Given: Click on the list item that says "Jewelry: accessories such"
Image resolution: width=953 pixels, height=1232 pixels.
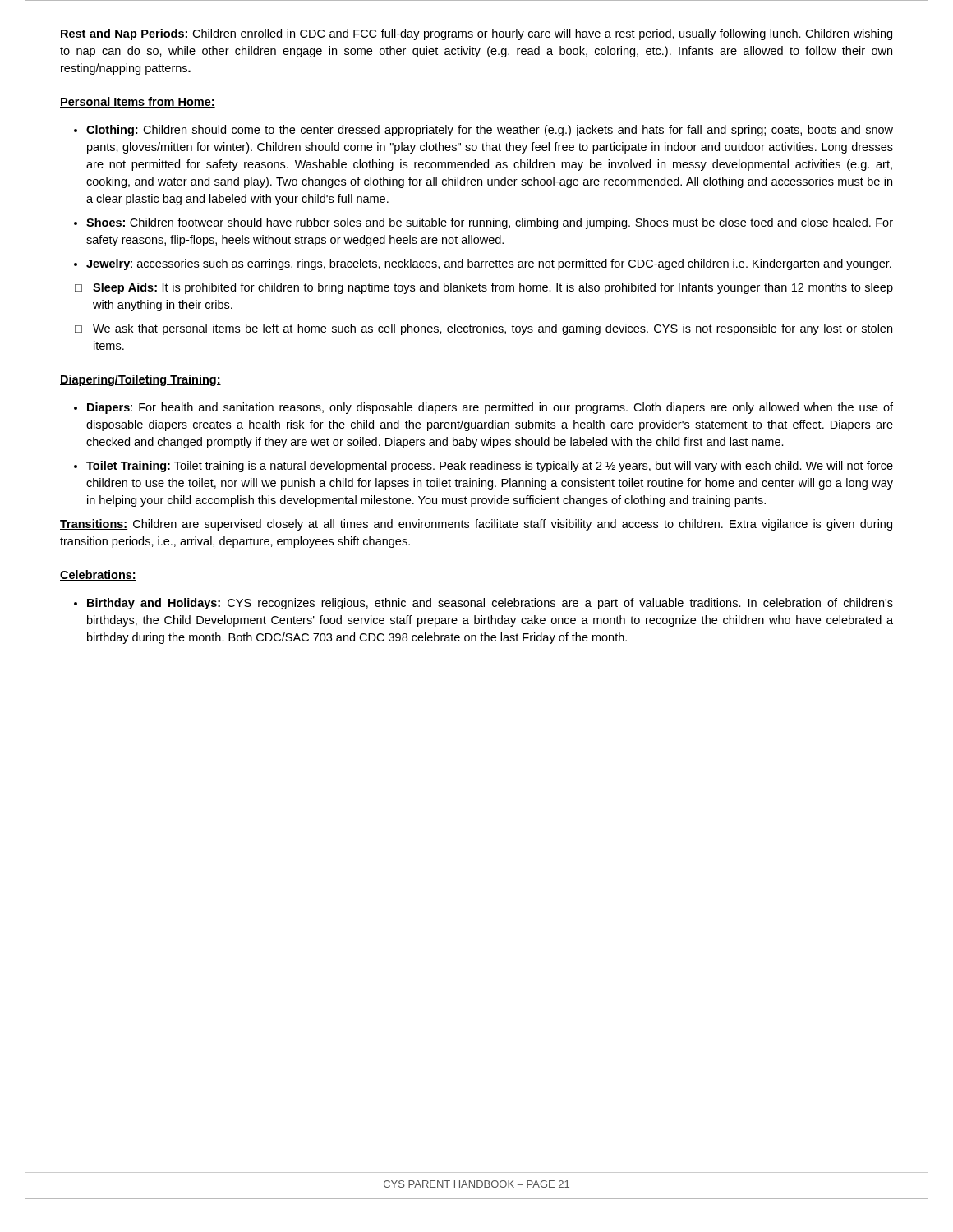Looking at the screenshot, I should (489, 264).
